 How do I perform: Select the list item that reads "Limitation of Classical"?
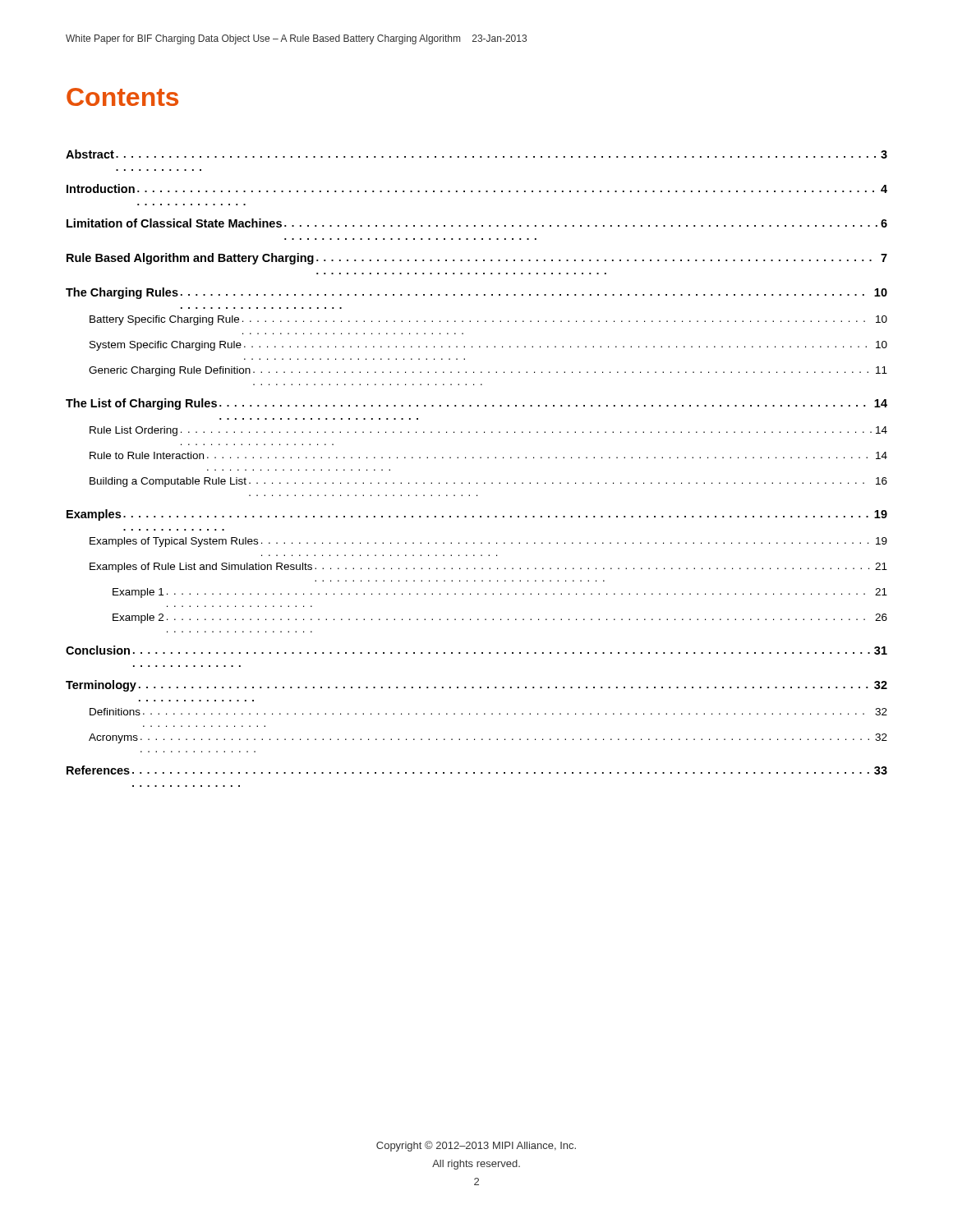pyautogui.click(x=476, y=230)
